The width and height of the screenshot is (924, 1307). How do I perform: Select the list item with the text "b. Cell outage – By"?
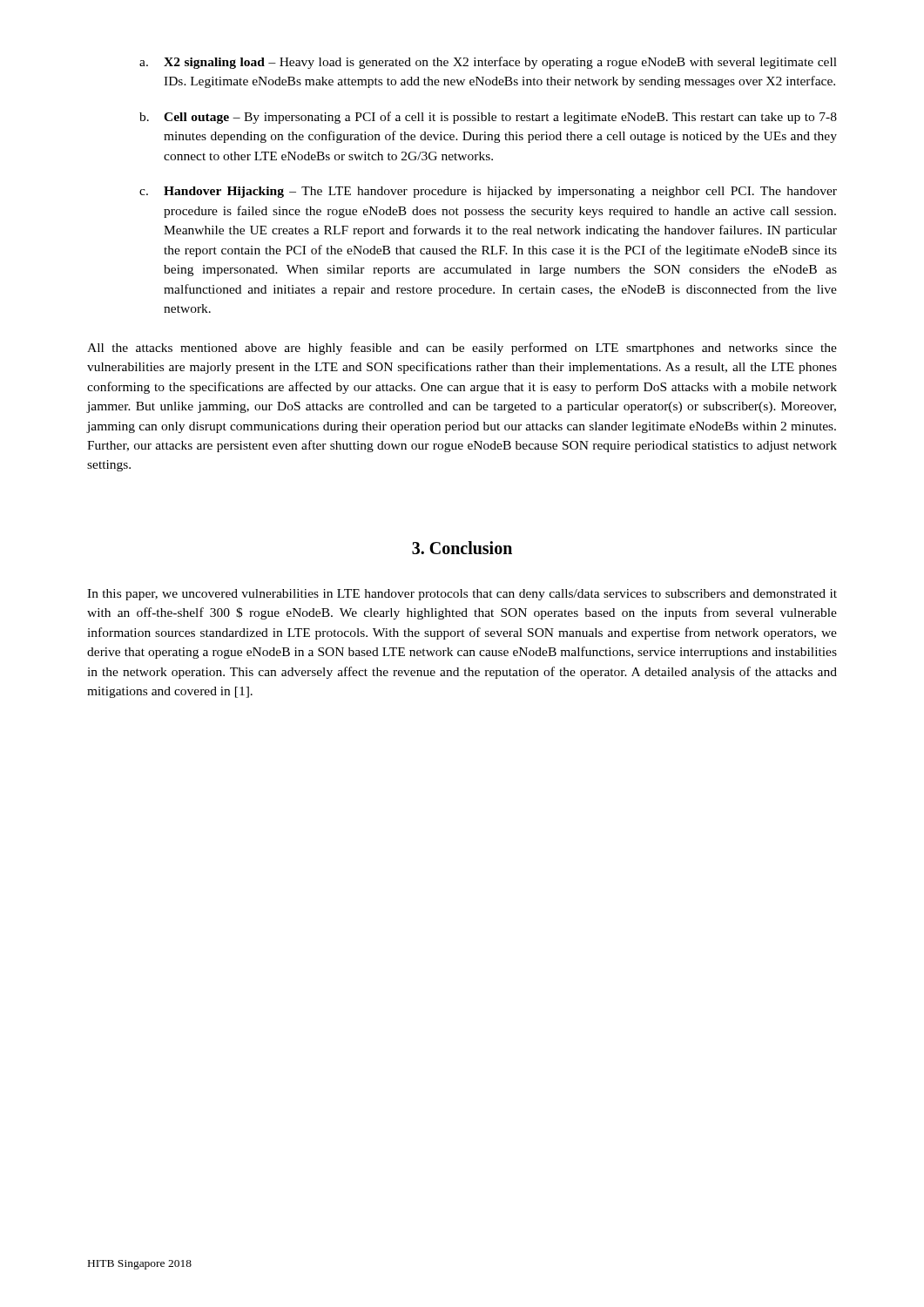pos(488,137)
